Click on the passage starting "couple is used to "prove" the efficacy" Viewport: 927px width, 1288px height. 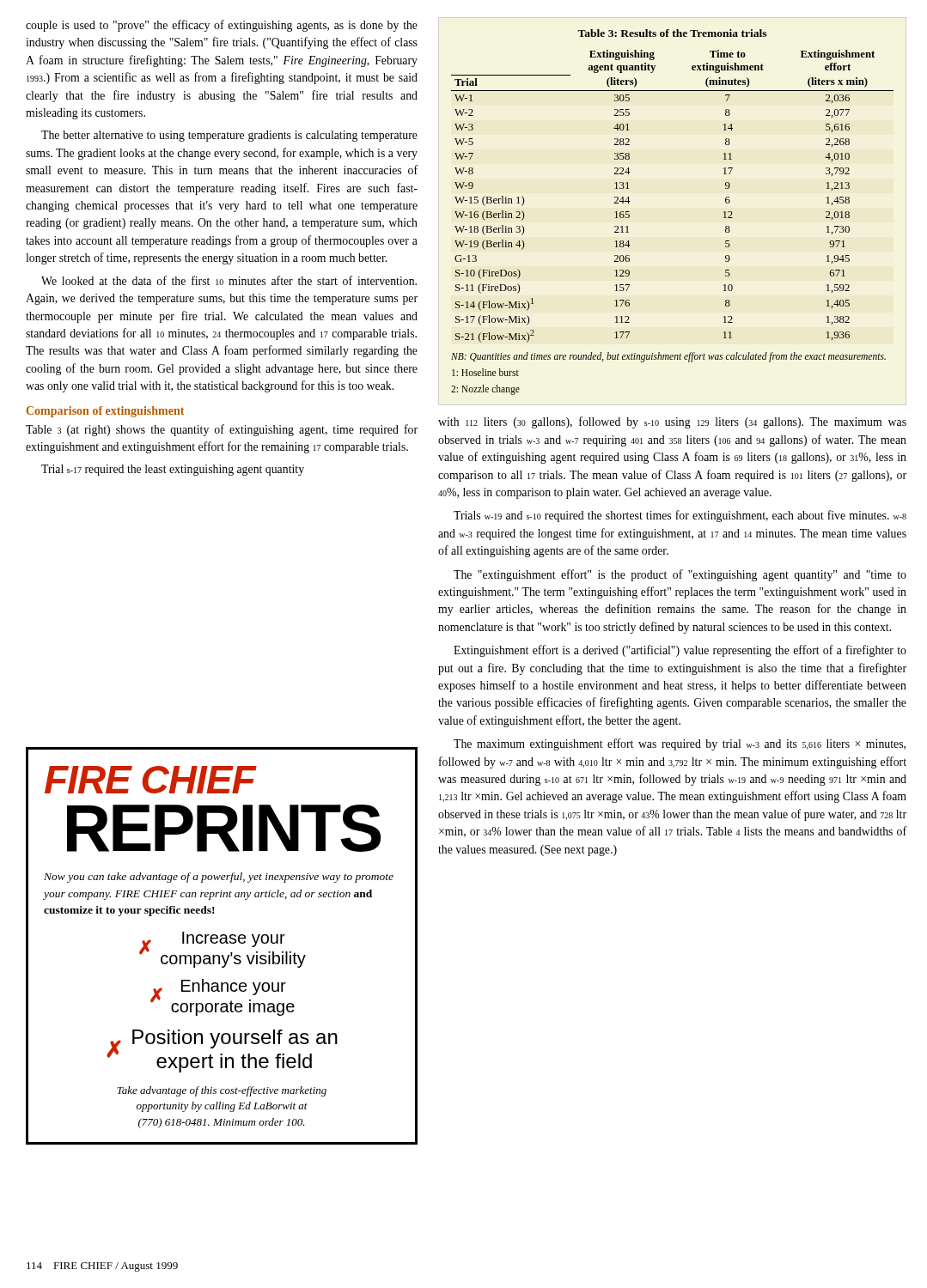[x=222, y=206]
